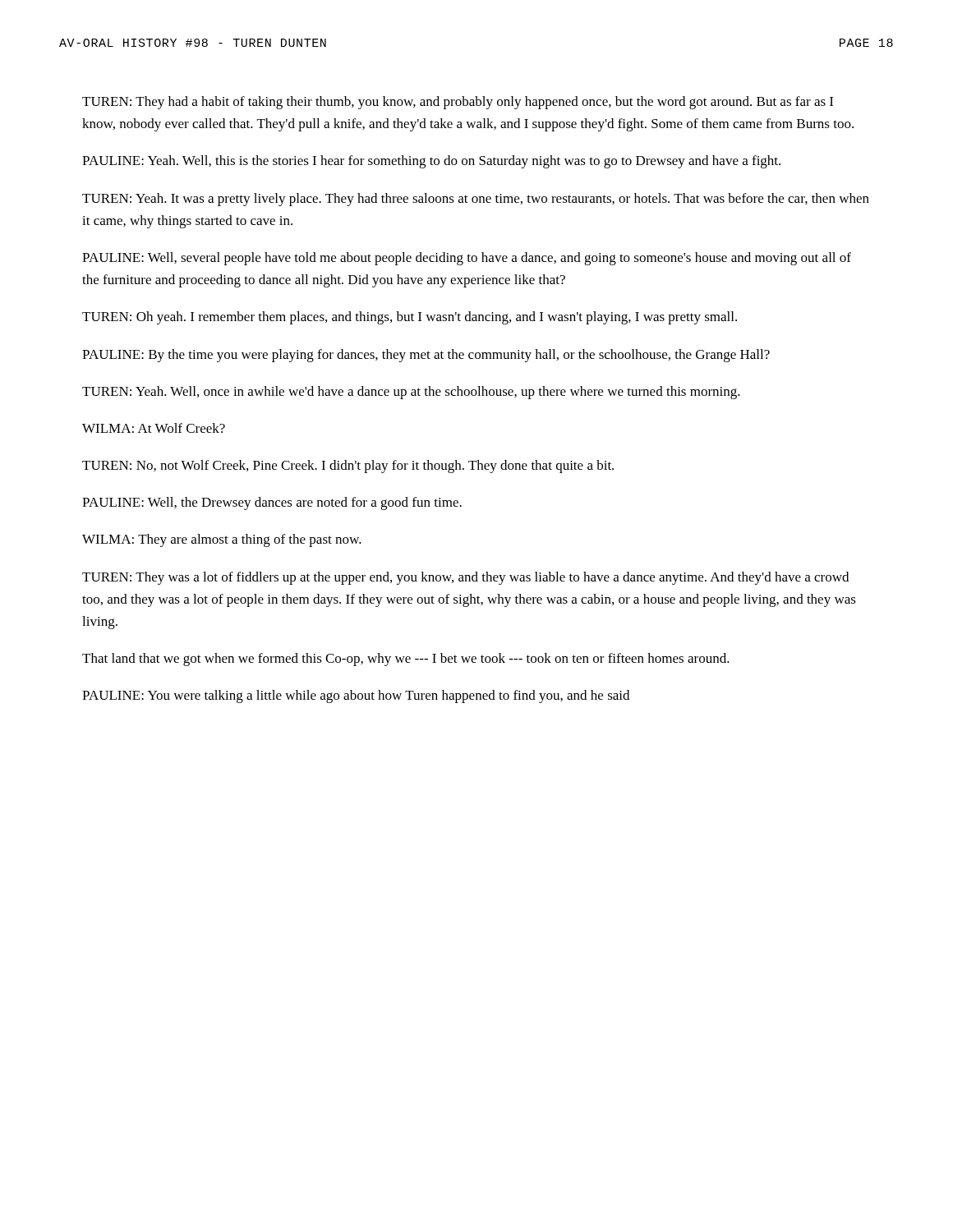Viewport: 953px width, 1232px height.
Task: Select the text block that reads "PAULINE: You were talking a little while"
Action: [x=476, y=696]
